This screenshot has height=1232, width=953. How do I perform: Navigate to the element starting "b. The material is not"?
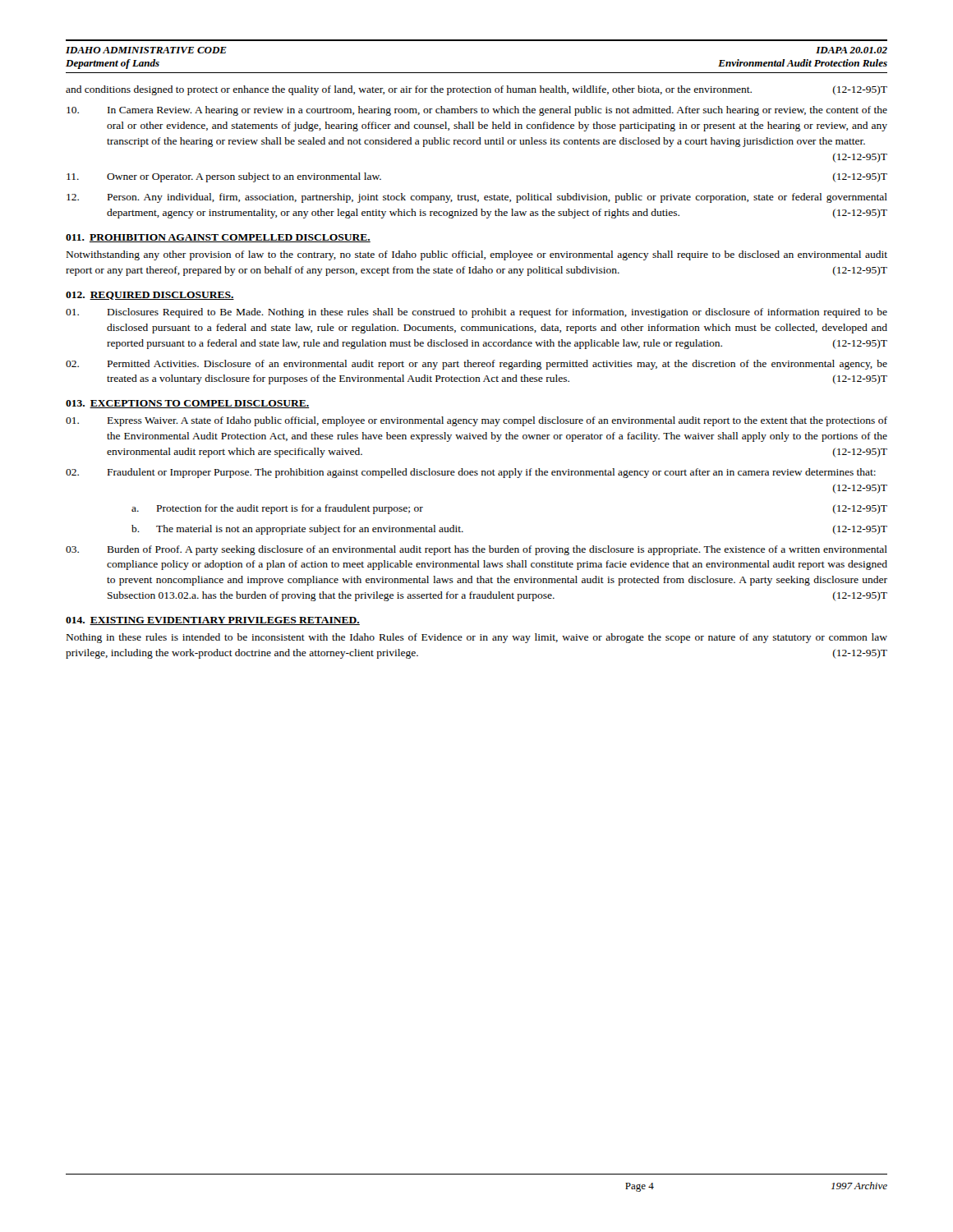(x=318, y=529)
